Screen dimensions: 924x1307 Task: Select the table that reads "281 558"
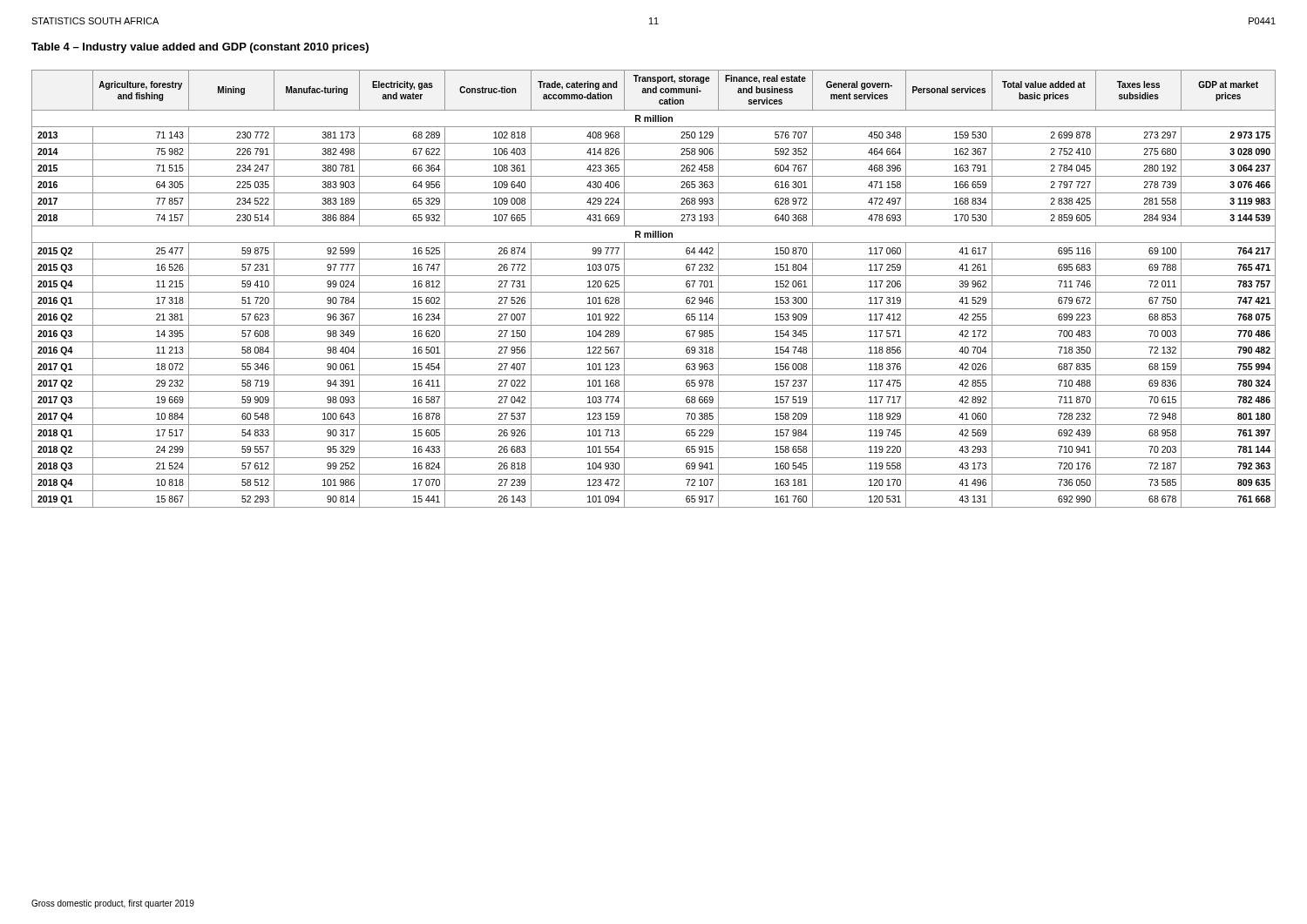pyautogui.click(x=654, y=289)
